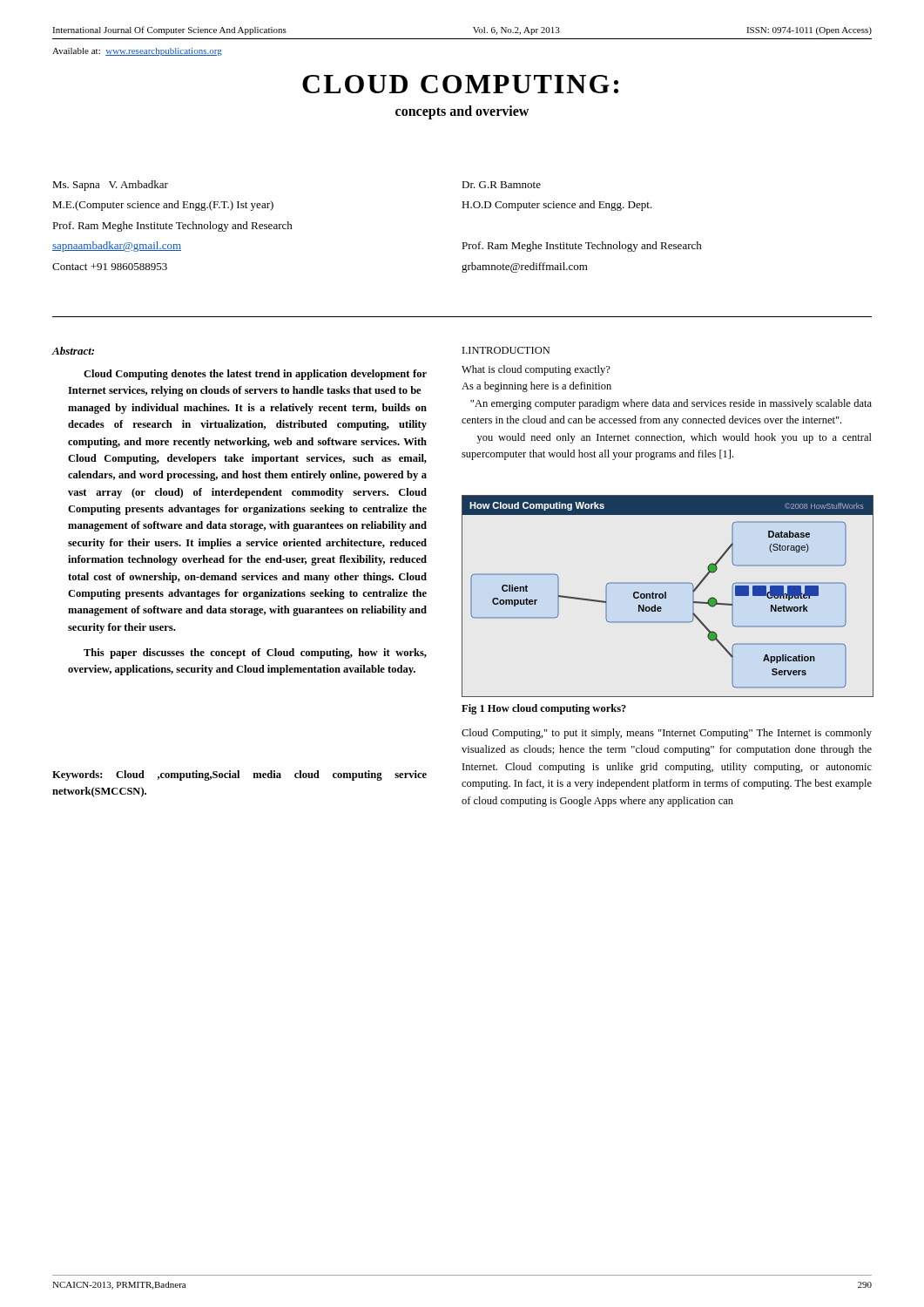Find the block on this page that starts "What is cloud computing"
Viewport: 924px width, 1307px height.
667,412
